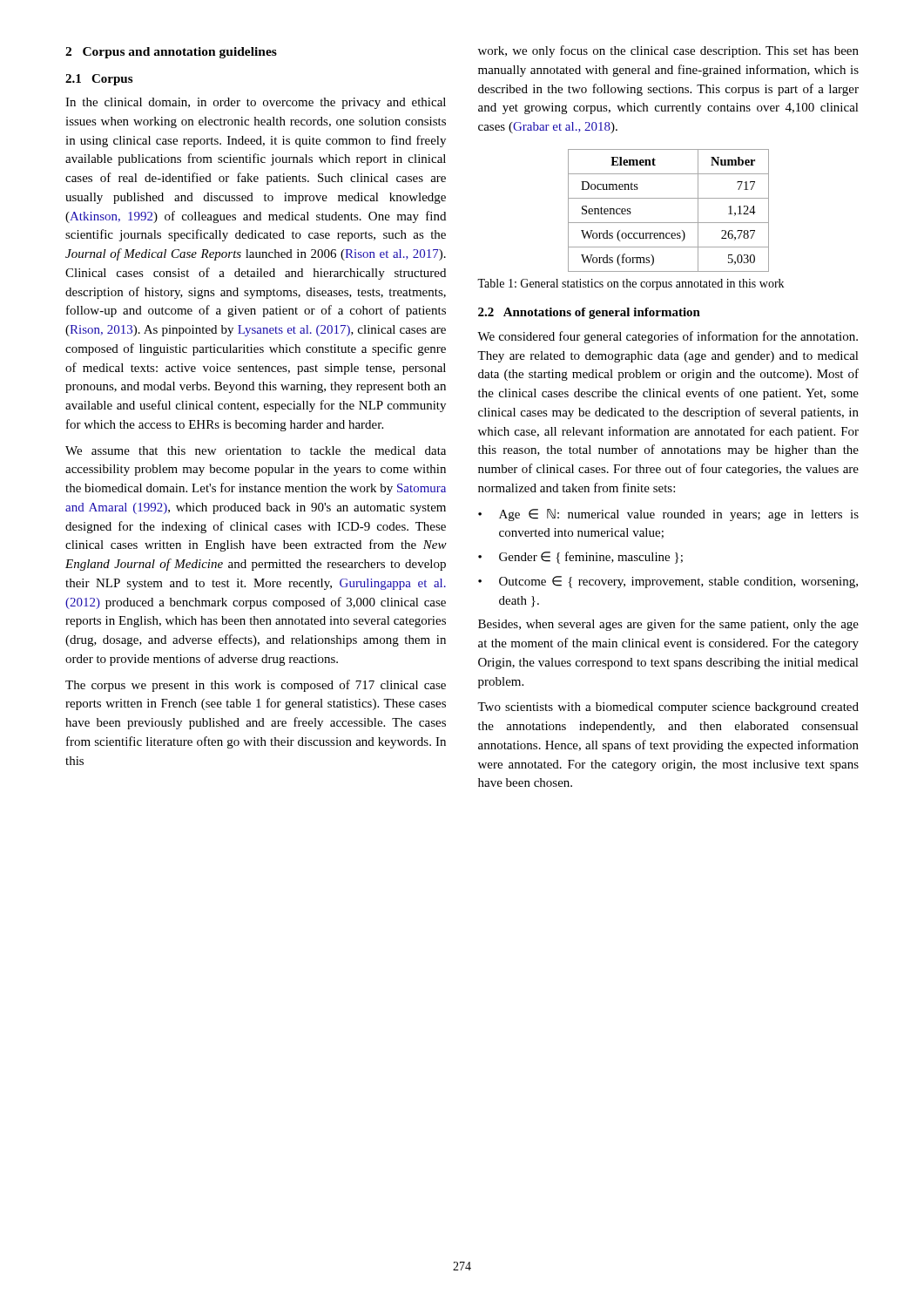This screenshot has width=924, height=1307.
Task: Select the region starting "2.1 Corpus"
Action: [99, 79]
